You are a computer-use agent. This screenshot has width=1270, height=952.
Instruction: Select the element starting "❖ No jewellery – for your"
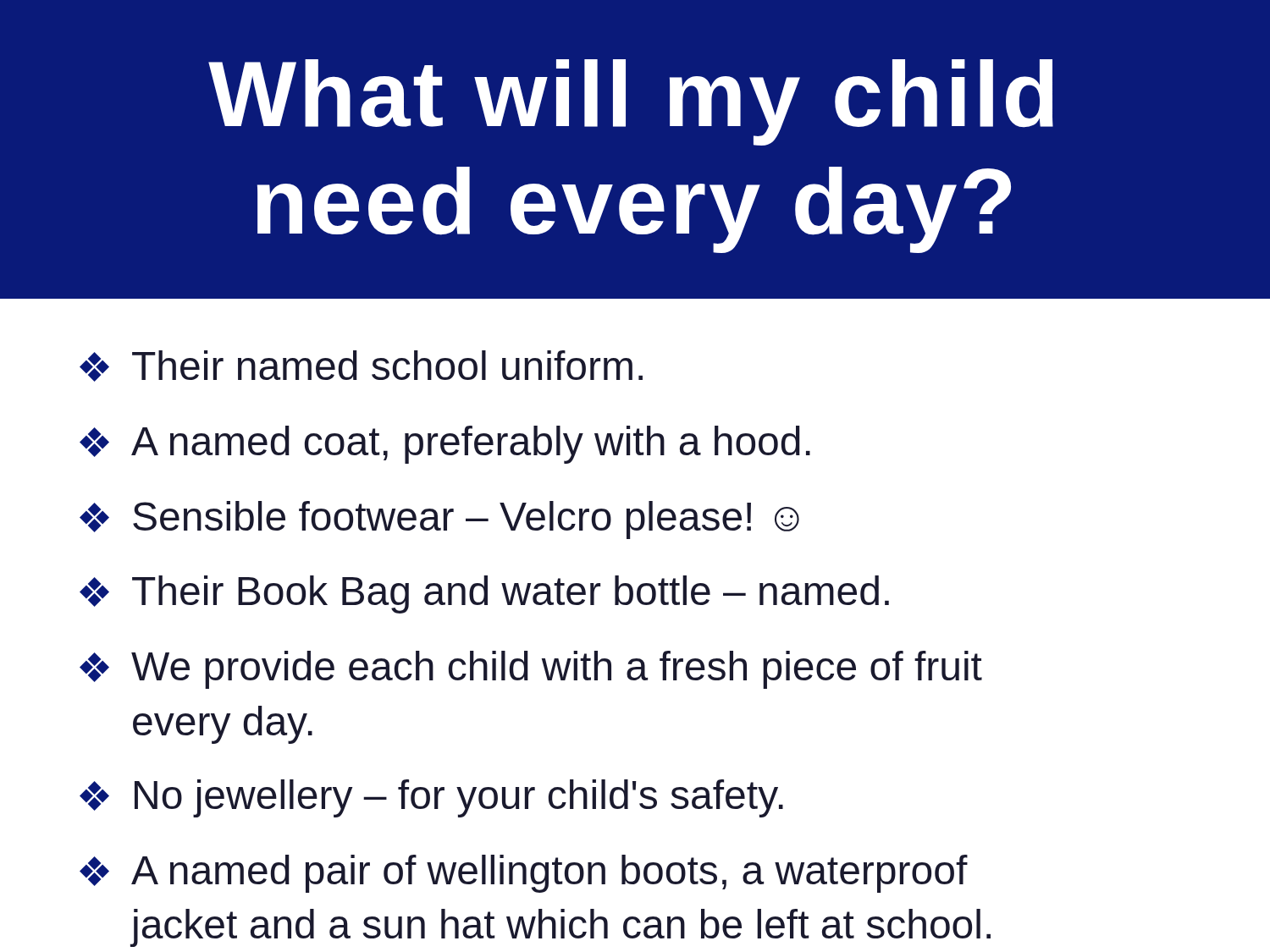pos(639,796)
